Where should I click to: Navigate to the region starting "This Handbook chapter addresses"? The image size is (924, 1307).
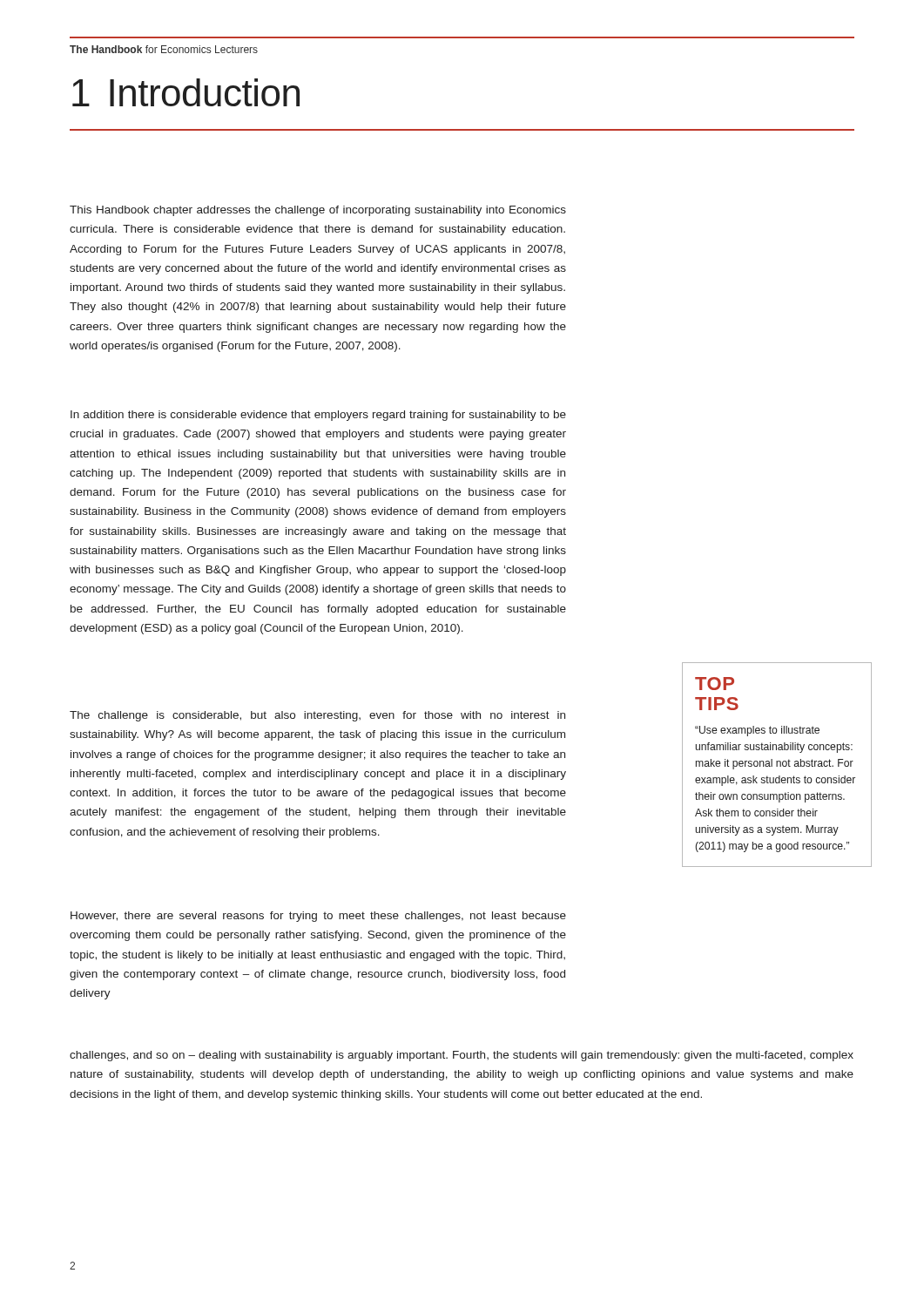click(318, 278)
